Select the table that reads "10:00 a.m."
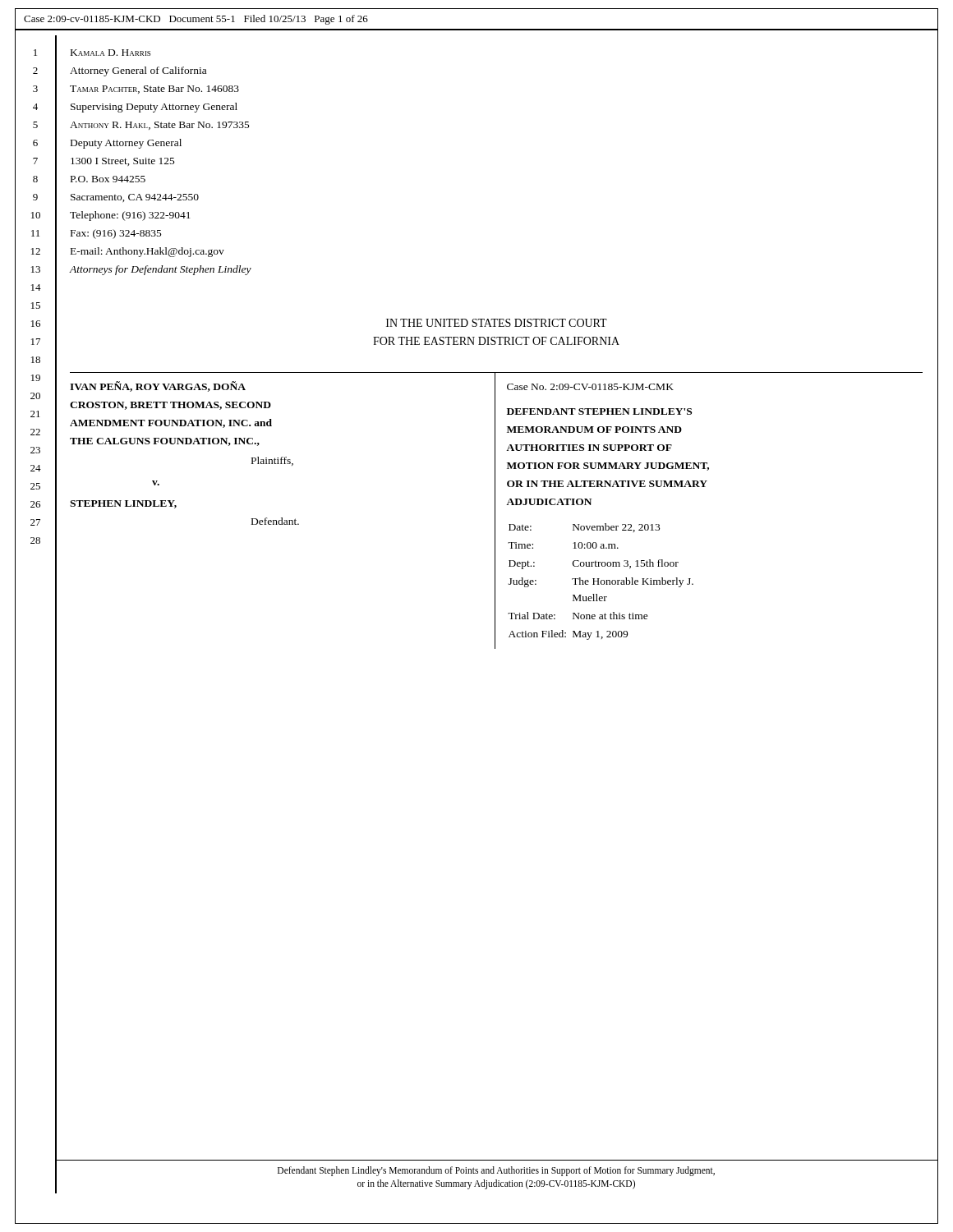The height and width of the screenshot is (1232, 953). pyautogui.click(x=496, y=510)
